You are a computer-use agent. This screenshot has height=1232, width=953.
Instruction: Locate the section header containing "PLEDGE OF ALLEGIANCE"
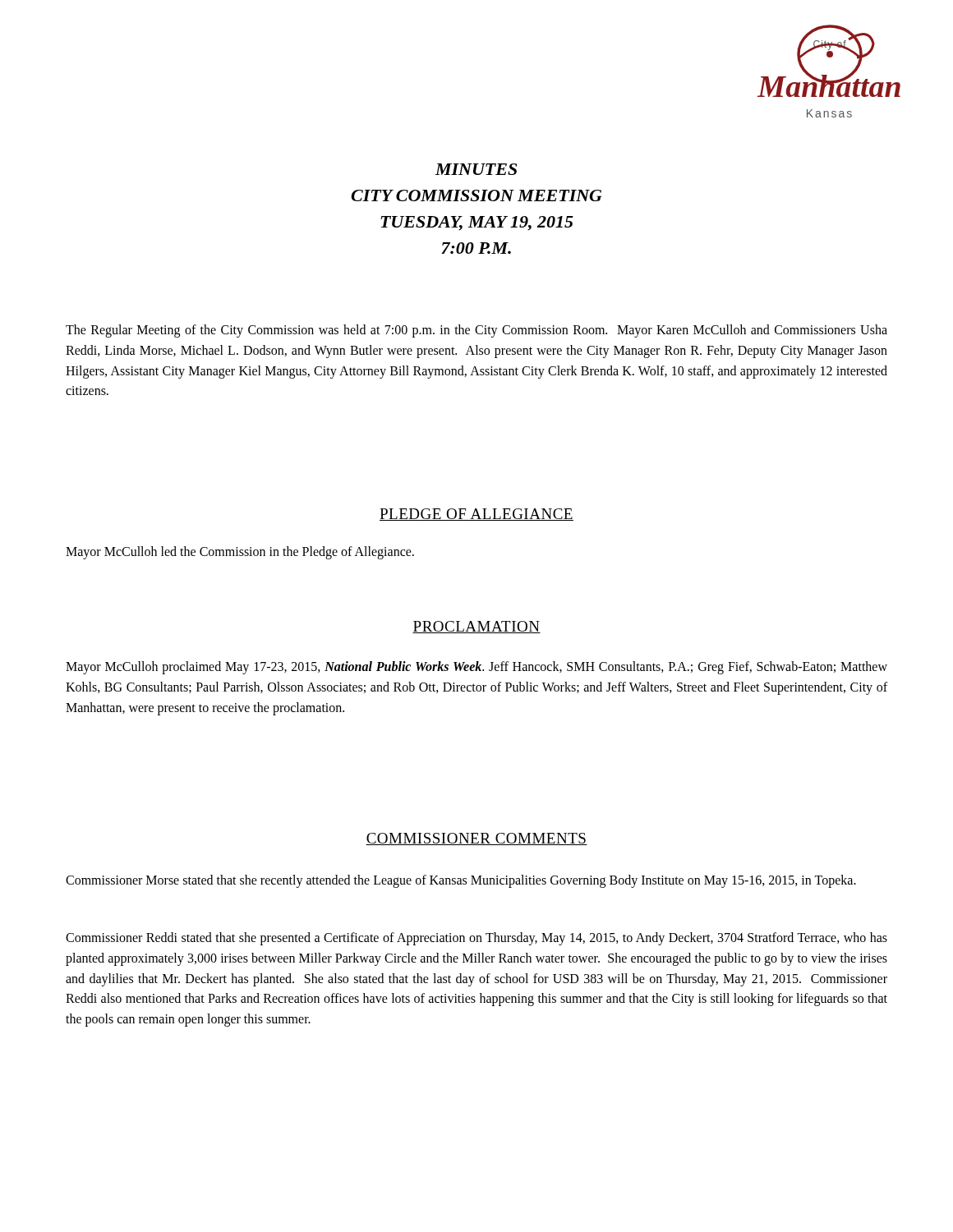click(476, 514)
